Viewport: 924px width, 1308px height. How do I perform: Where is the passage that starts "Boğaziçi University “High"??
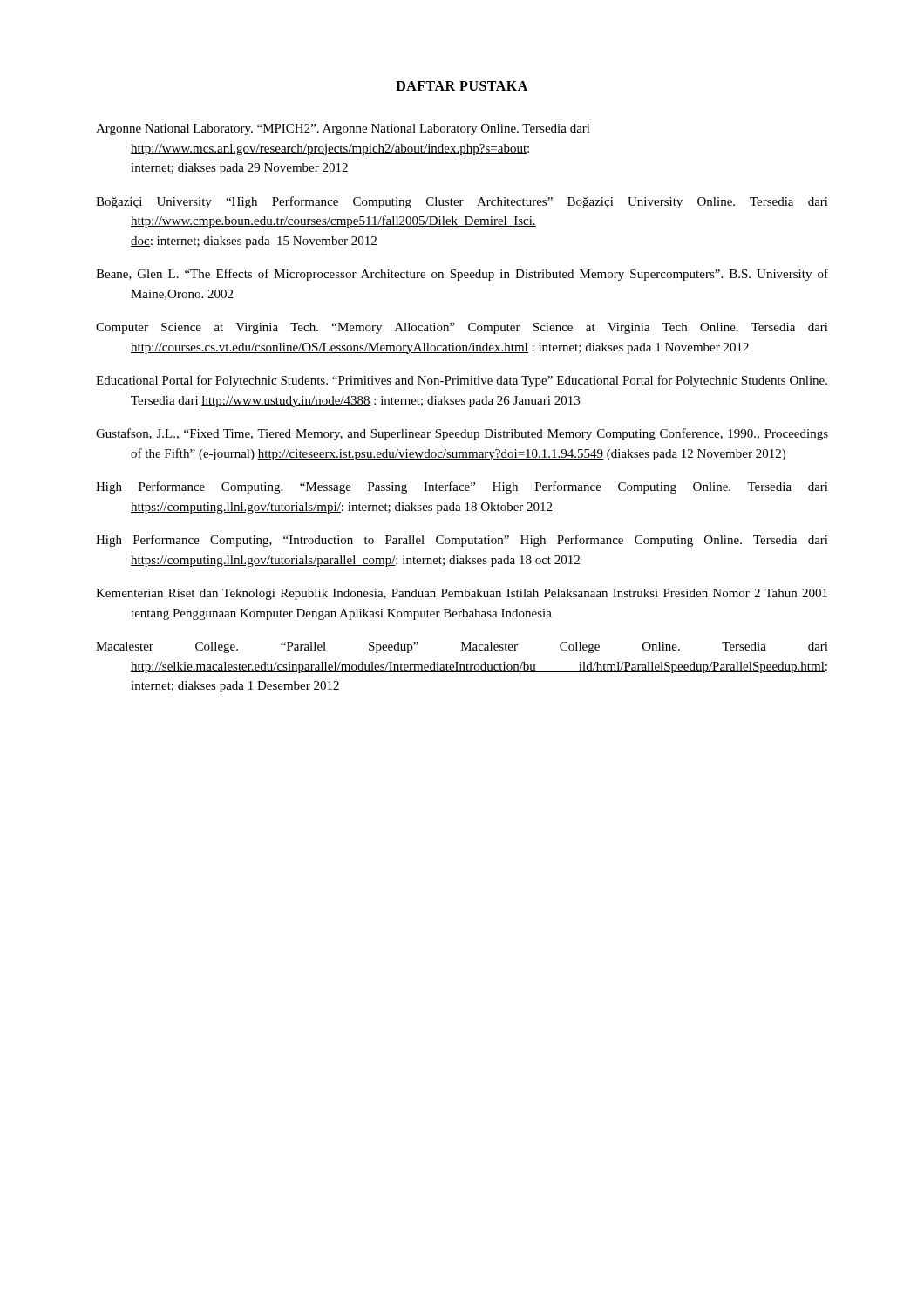[x=462, y=221]
